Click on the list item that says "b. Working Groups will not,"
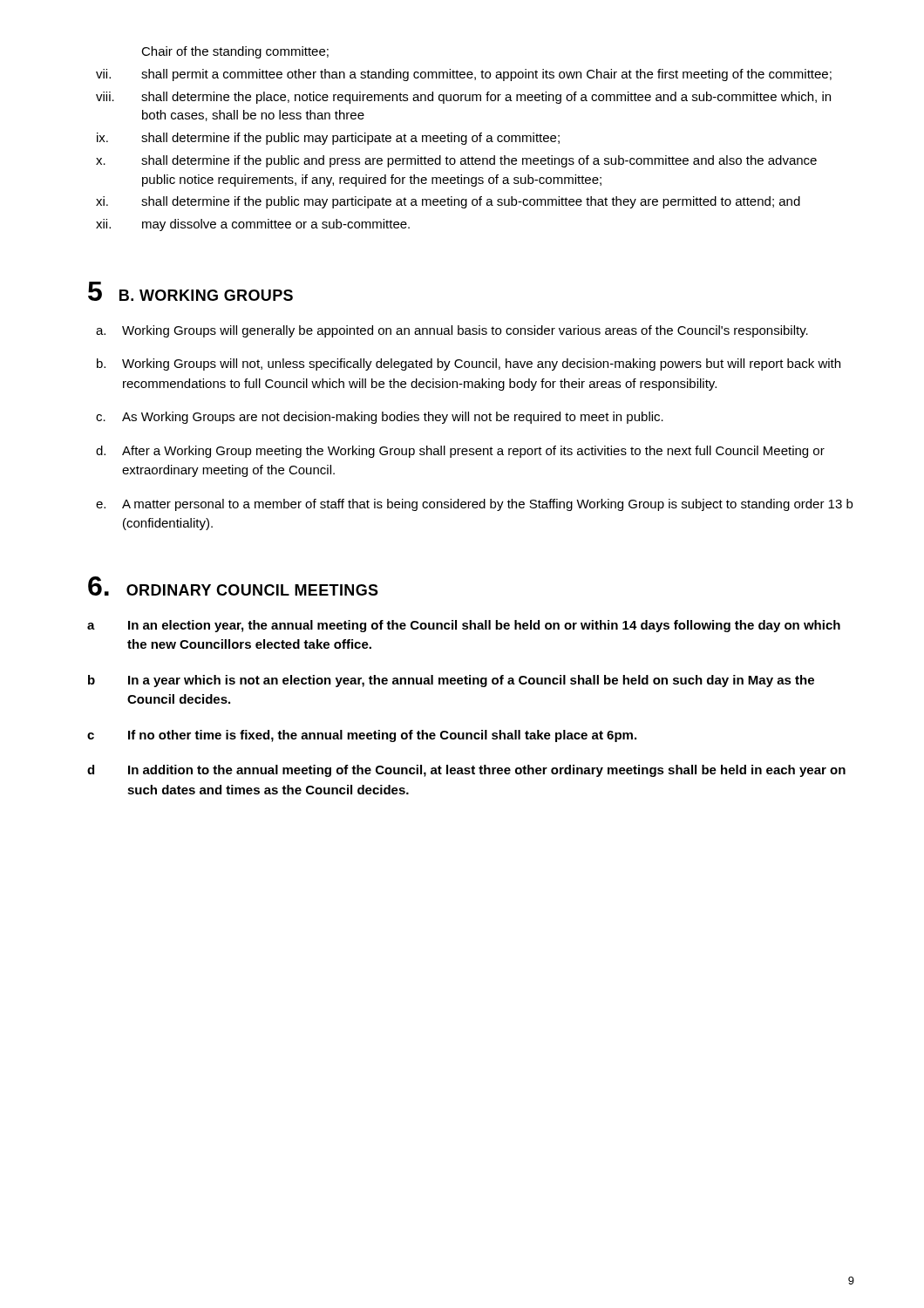The height and width of the screenshot is (1308, 924). click(471, 374)
